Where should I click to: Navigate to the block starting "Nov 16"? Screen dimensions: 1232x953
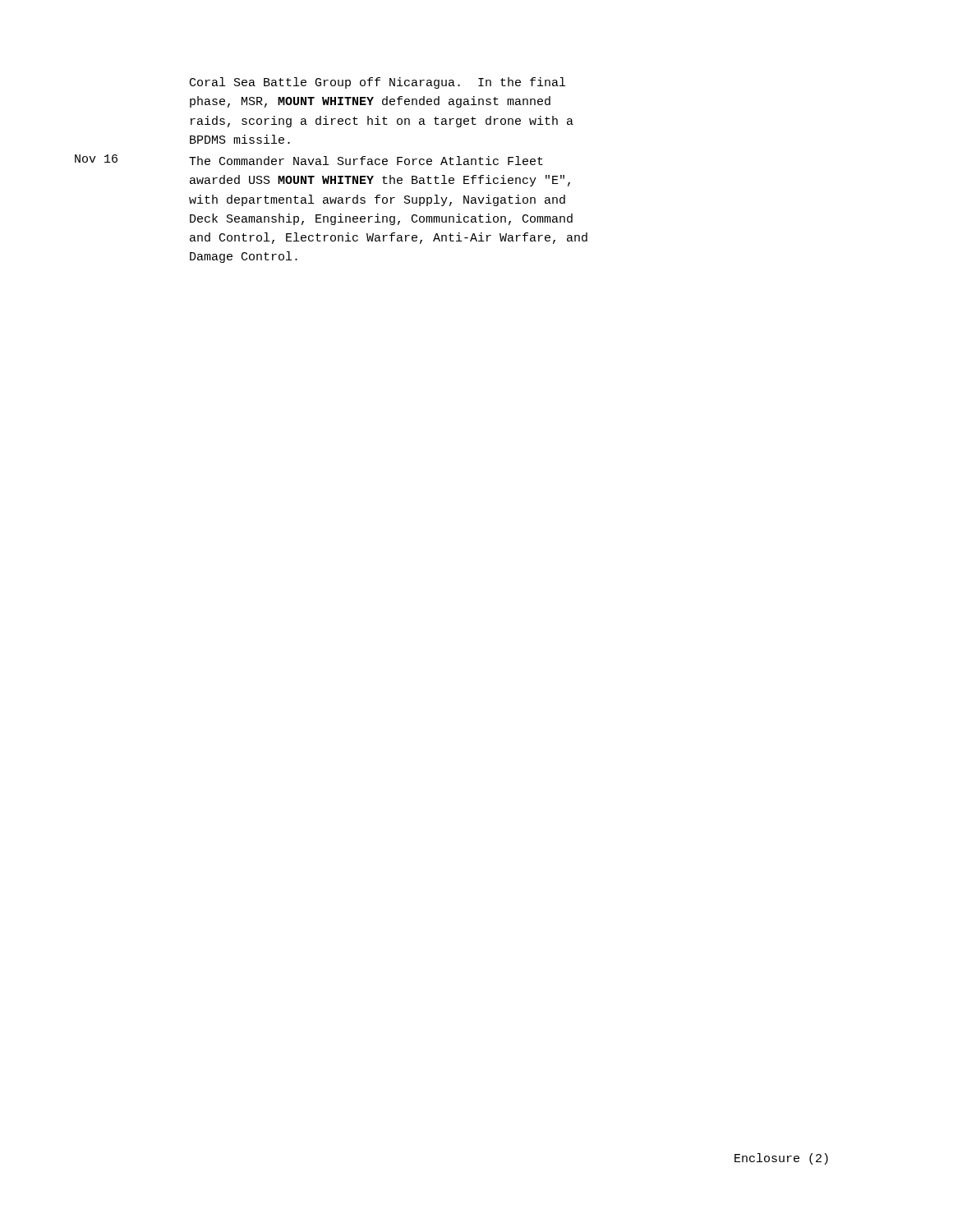(x=96, y=160)
